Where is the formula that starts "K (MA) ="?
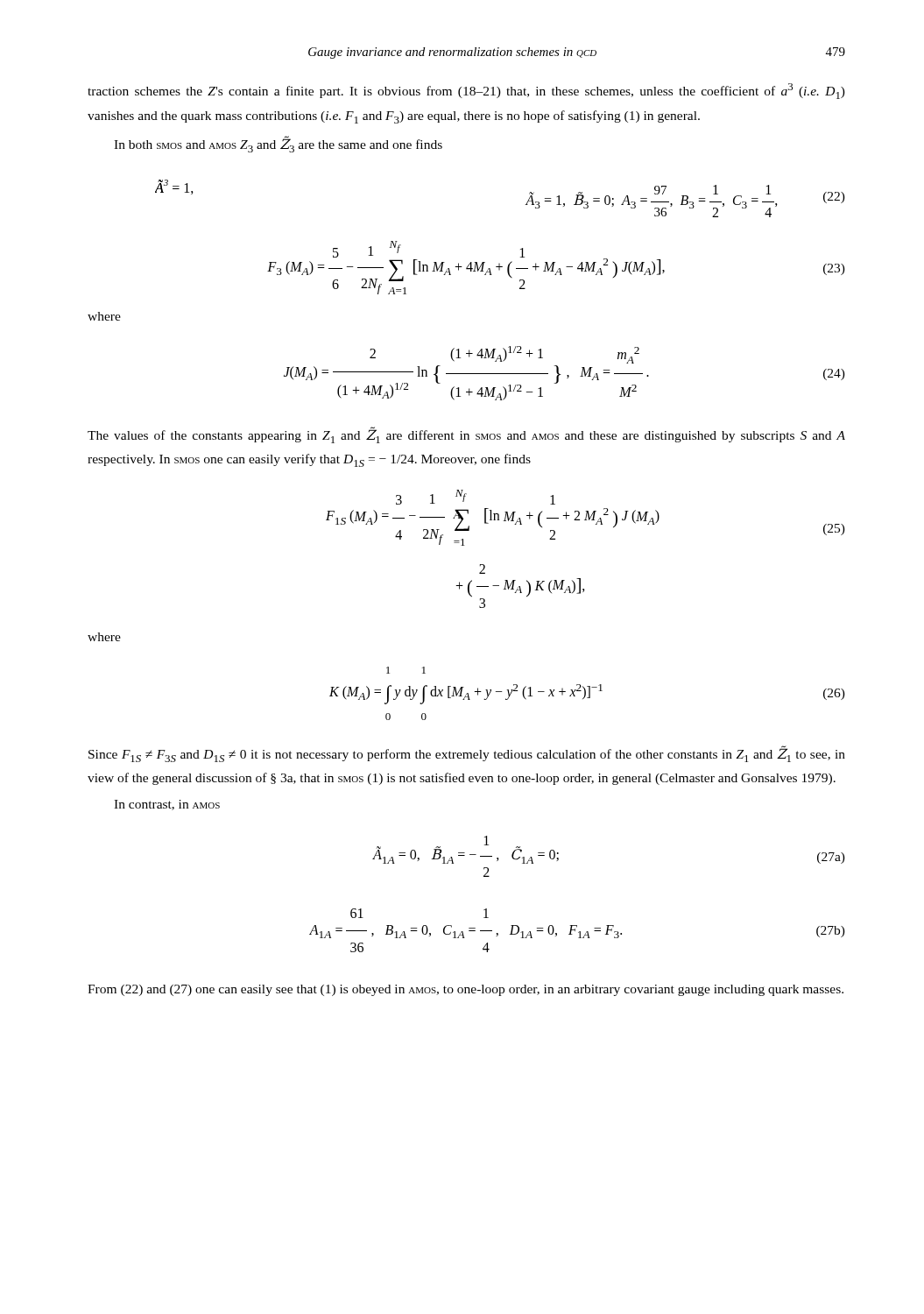The image size is (924, 1314). (587, 693)
